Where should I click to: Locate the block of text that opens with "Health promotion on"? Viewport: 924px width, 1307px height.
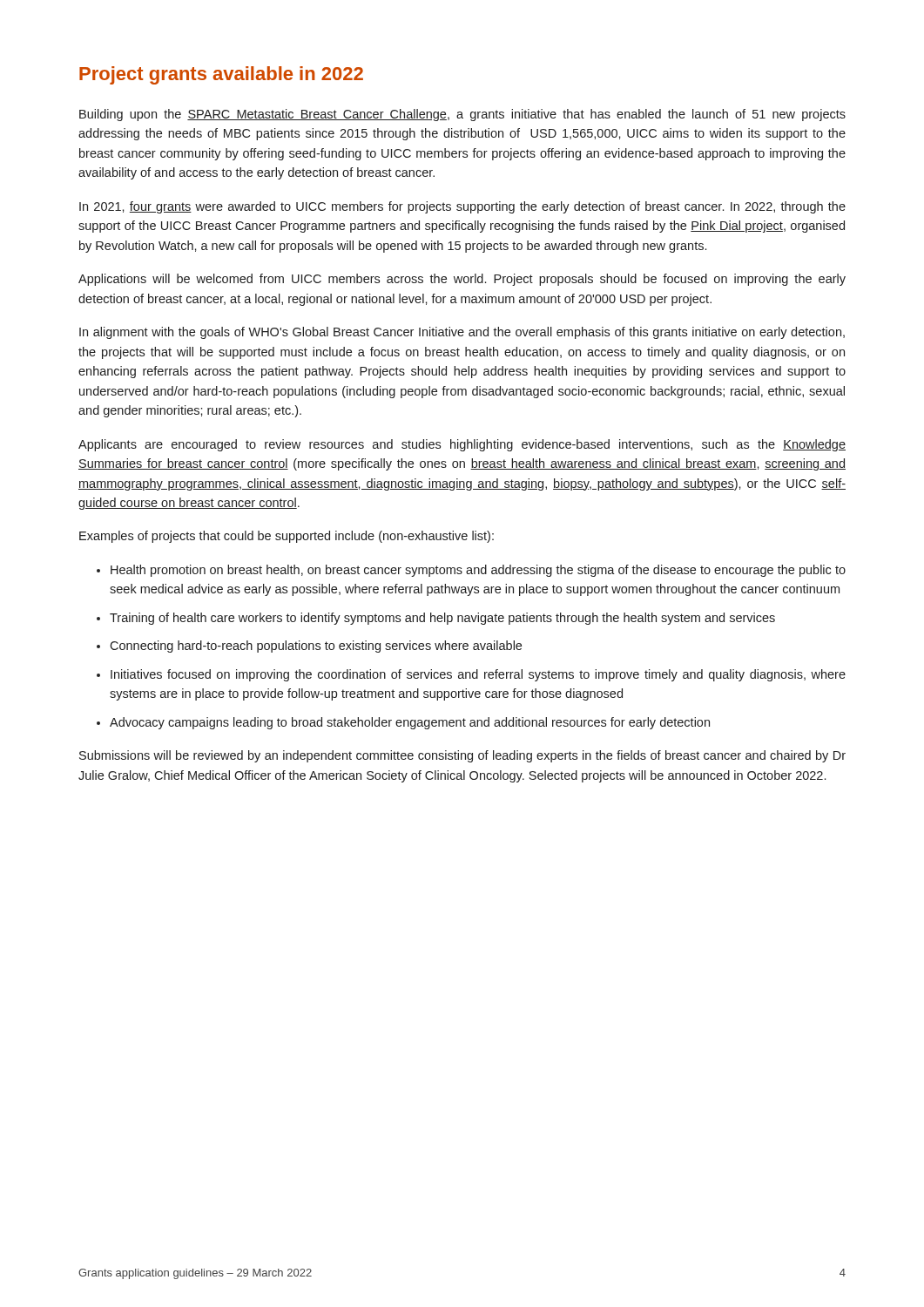point(478,580)
